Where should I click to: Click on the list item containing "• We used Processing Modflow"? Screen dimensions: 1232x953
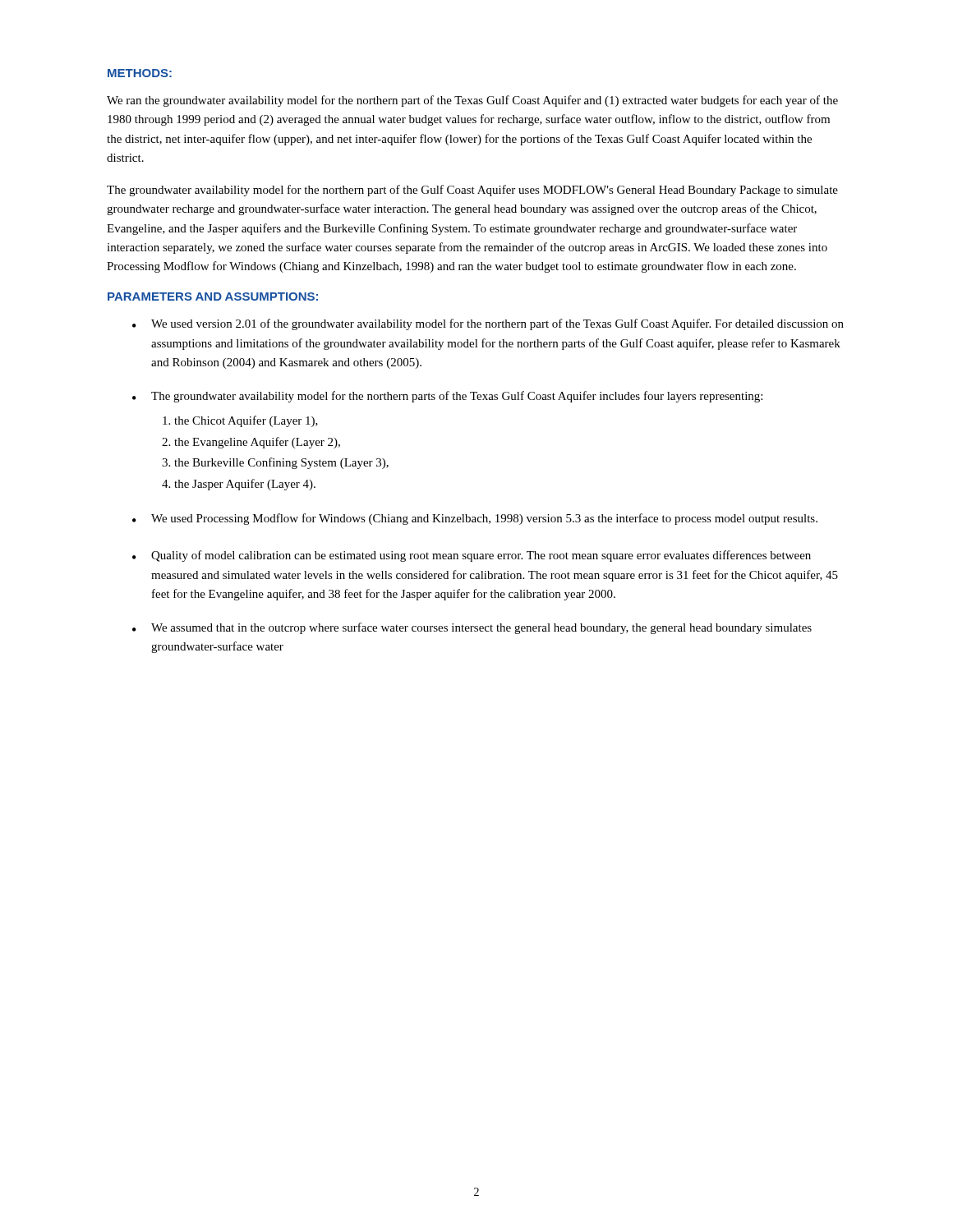tap(489, 521)
